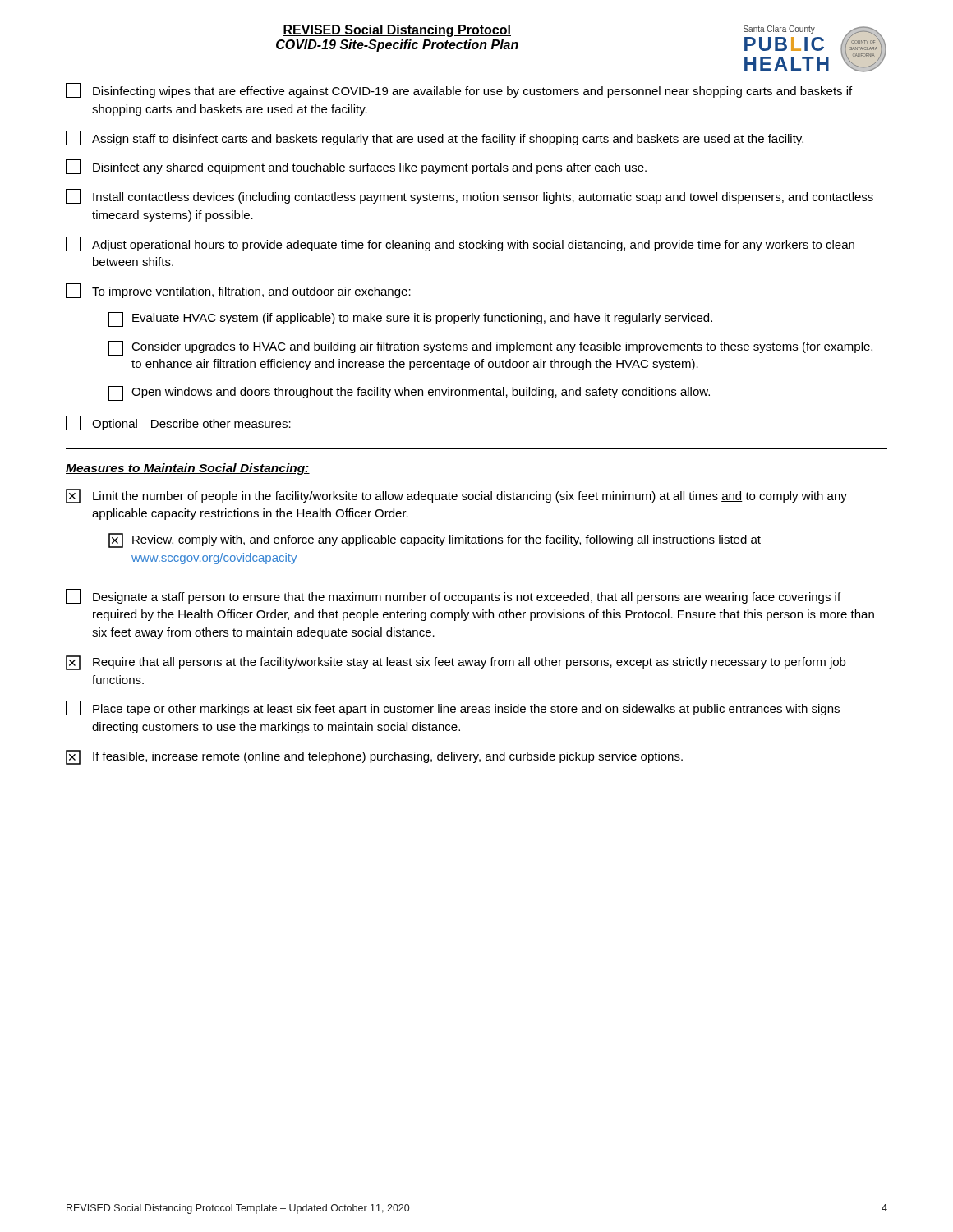This screenshot has height=1232, width=953.
Task: Select the list item that reads "To improve ventilation, filtration, and outdoor air"
Action: [x=476, y=347]
